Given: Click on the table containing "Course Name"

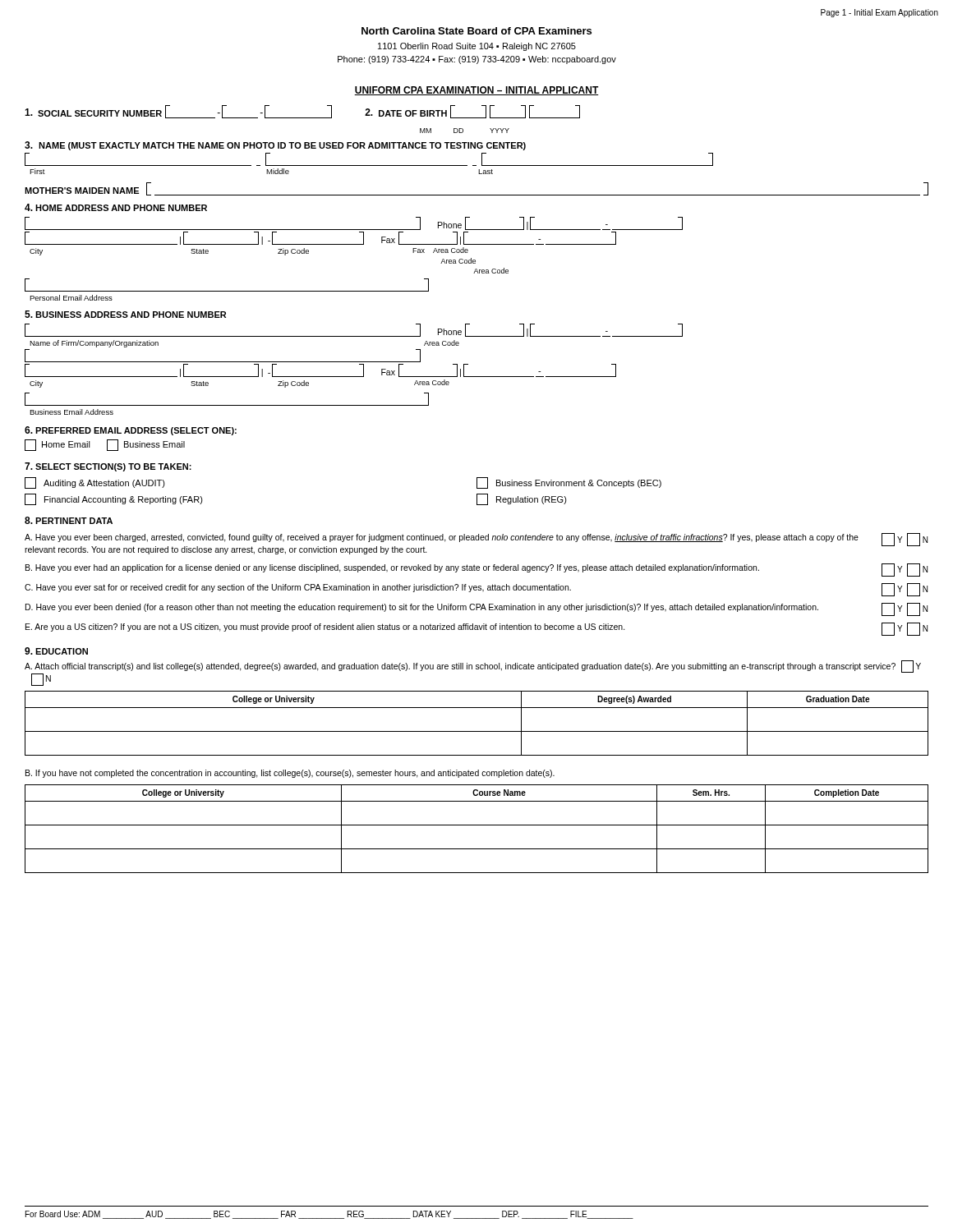Looking at the screenshot, I should coord(476,829).
